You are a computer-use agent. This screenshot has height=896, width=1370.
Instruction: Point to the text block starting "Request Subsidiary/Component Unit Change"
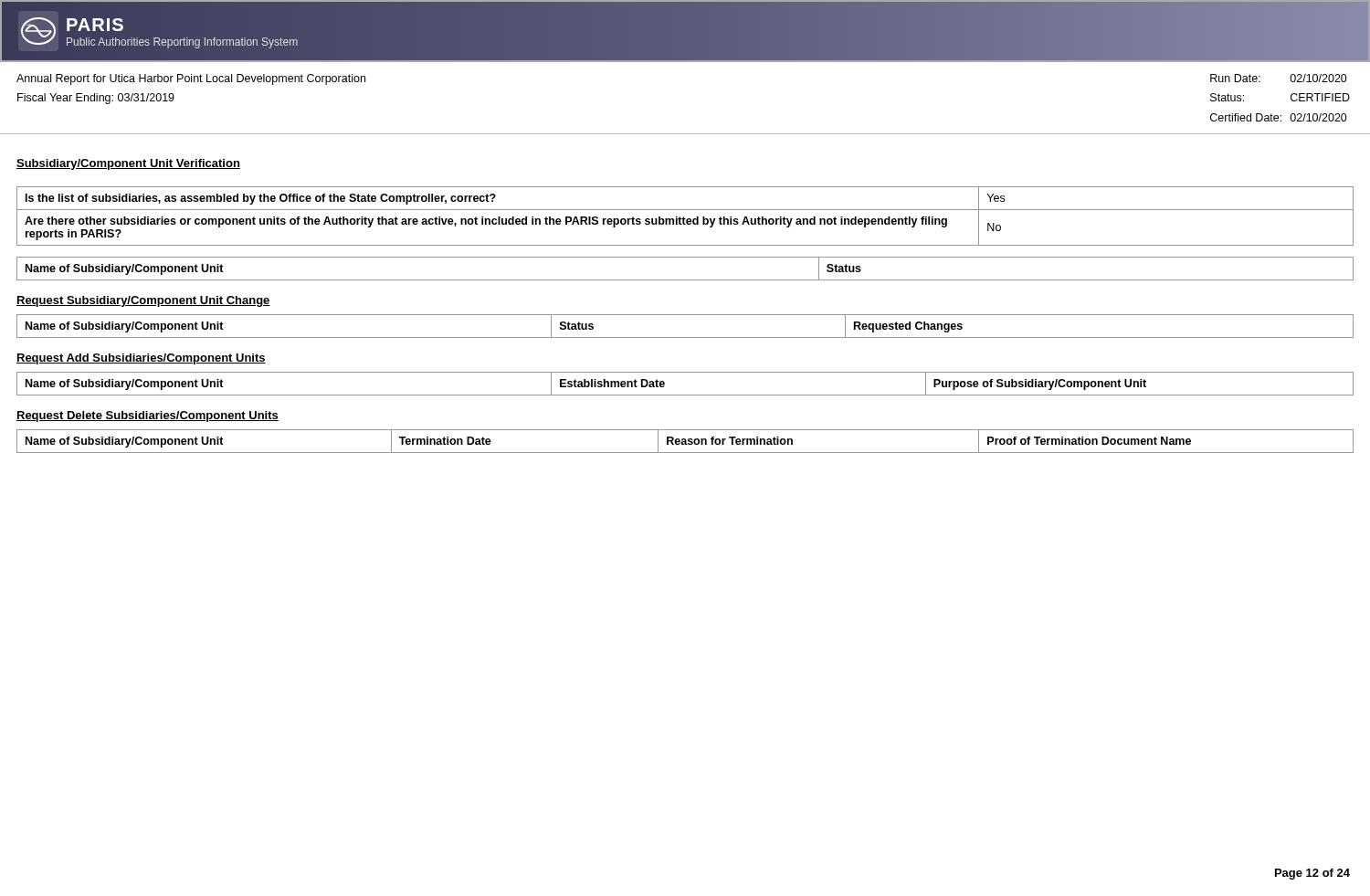click(143, 300)
